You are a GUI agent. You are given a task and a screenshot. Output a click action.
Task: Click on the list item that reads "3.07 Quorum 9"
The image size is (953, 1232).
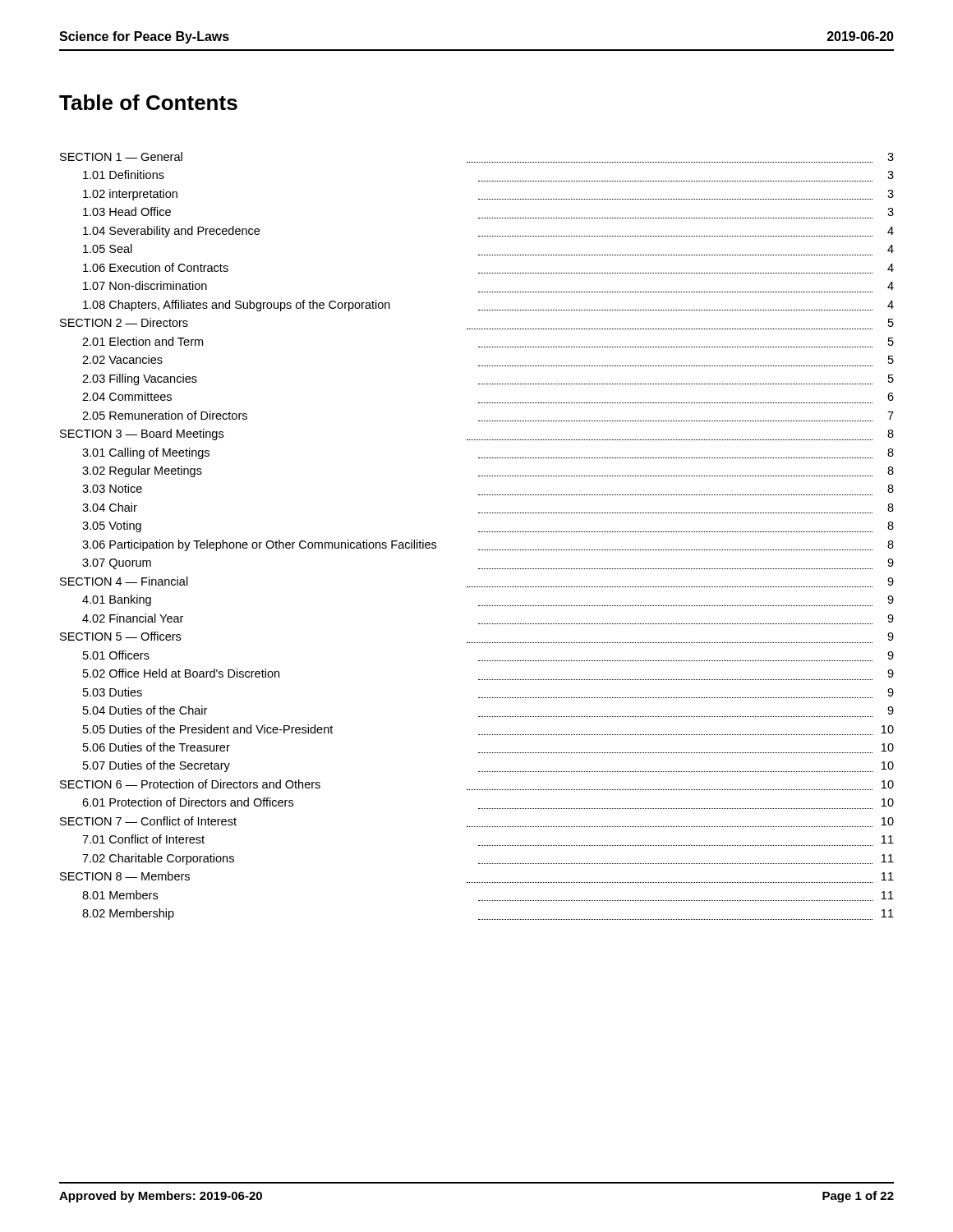click(476, 563)
